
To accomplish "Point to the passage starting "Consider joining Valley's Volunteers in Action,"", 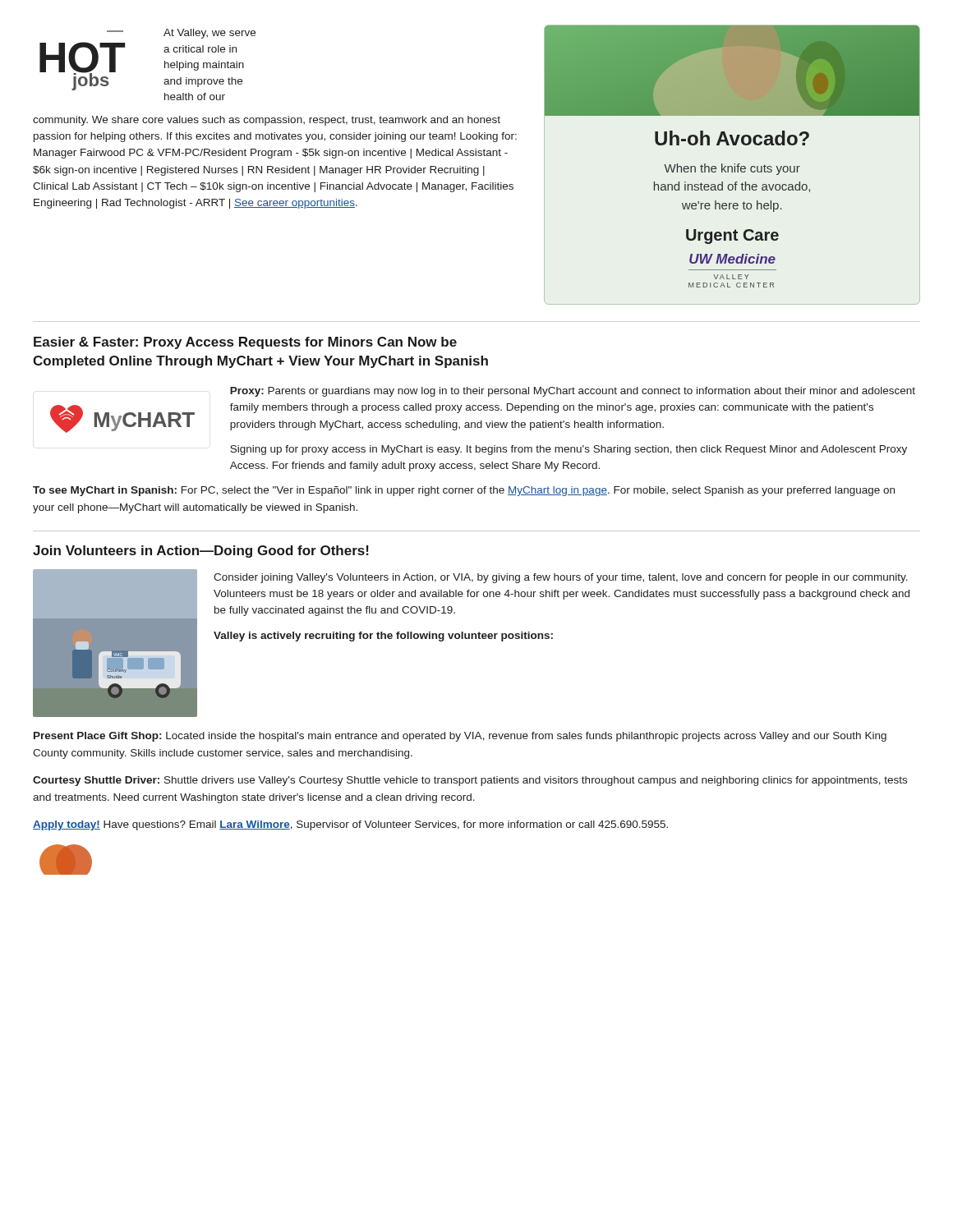I will click(562, 594).
